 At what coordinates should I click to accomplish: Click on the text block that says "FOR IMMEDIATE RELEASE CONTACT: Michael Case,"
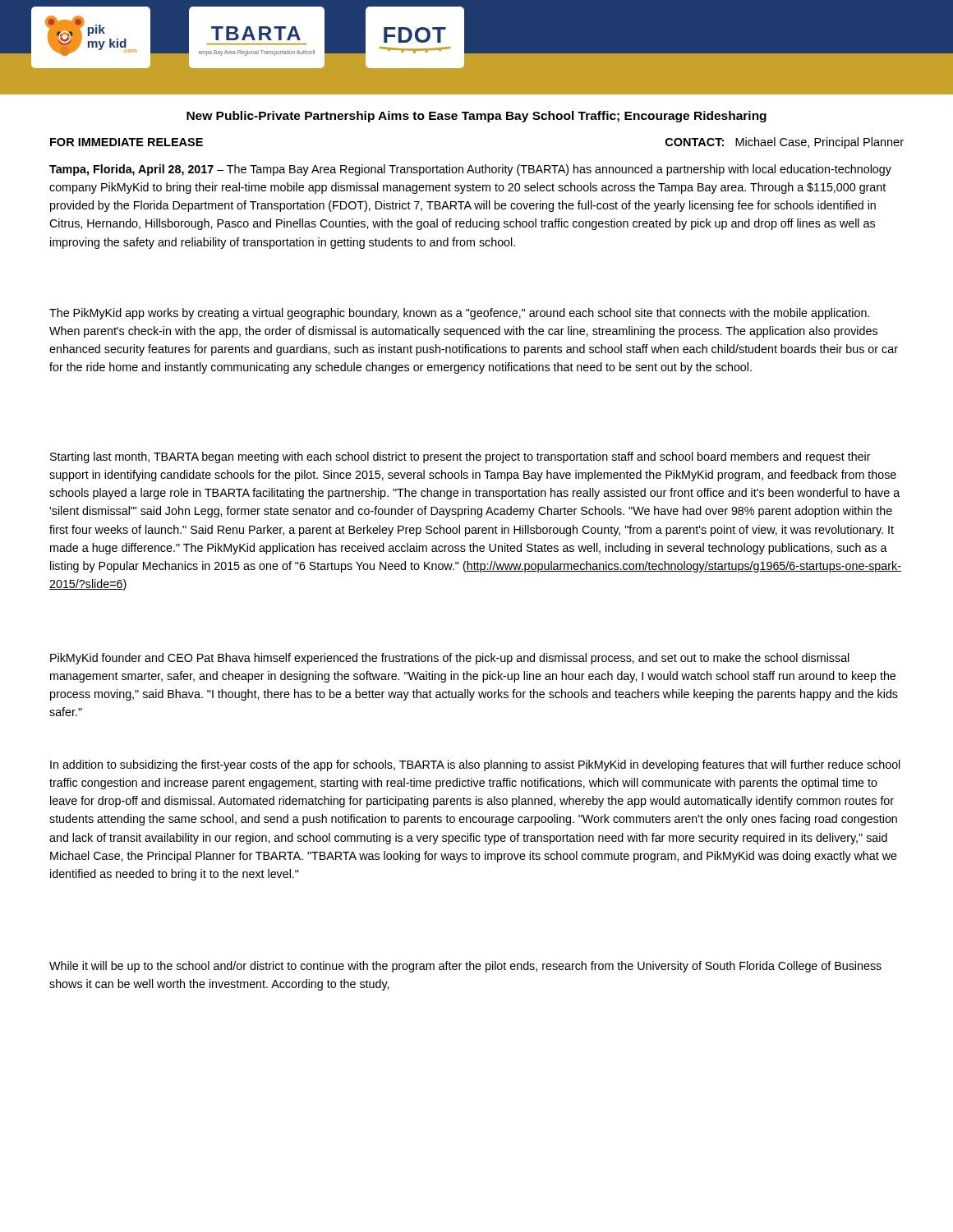(132, 143)
